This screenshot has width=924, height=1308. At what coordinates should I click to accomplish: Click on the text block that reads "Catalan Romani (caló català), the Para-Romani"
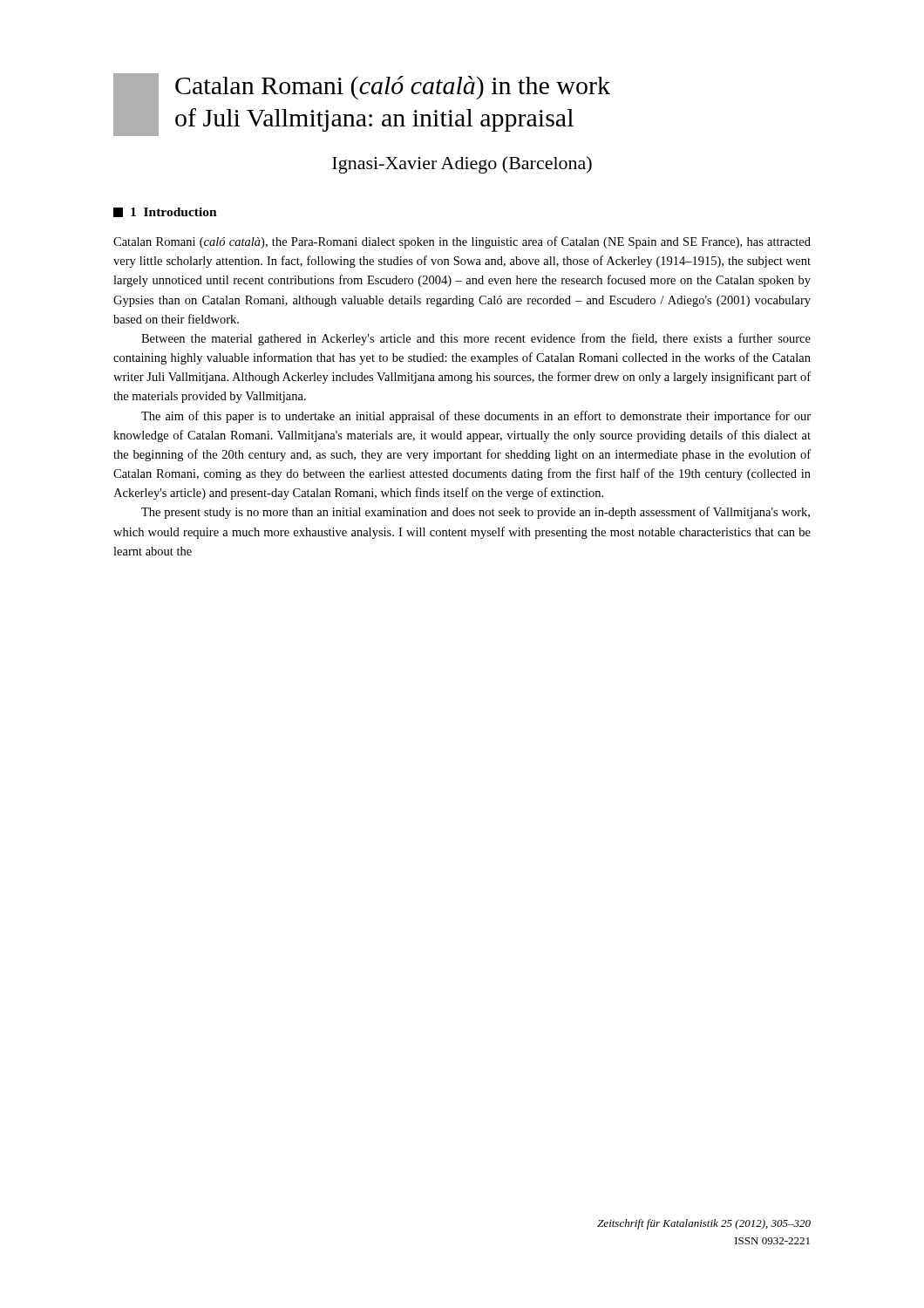pos(462,280)
